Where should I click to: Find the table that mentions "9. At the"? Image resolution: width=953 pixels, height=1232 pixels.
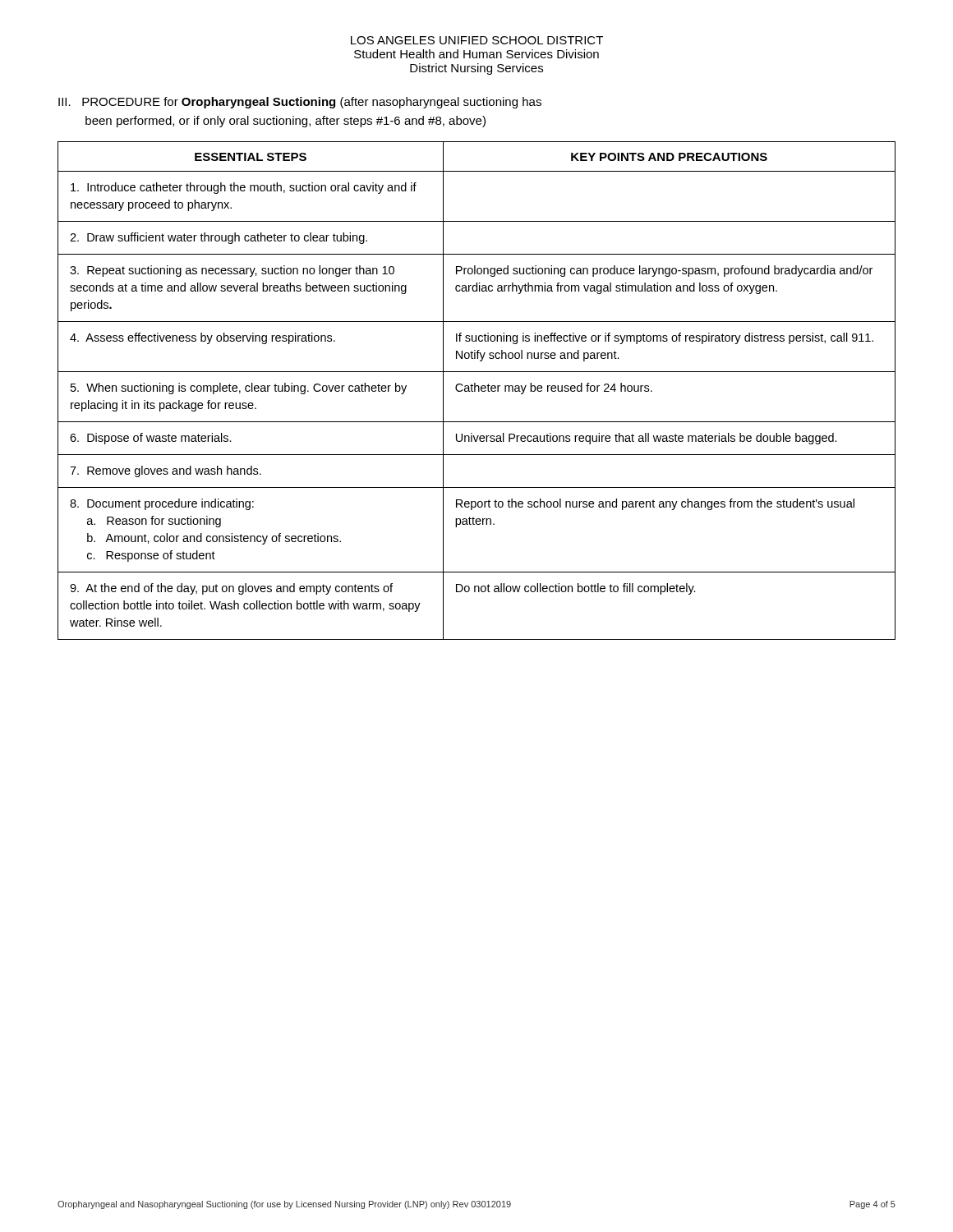click(476, 391)
